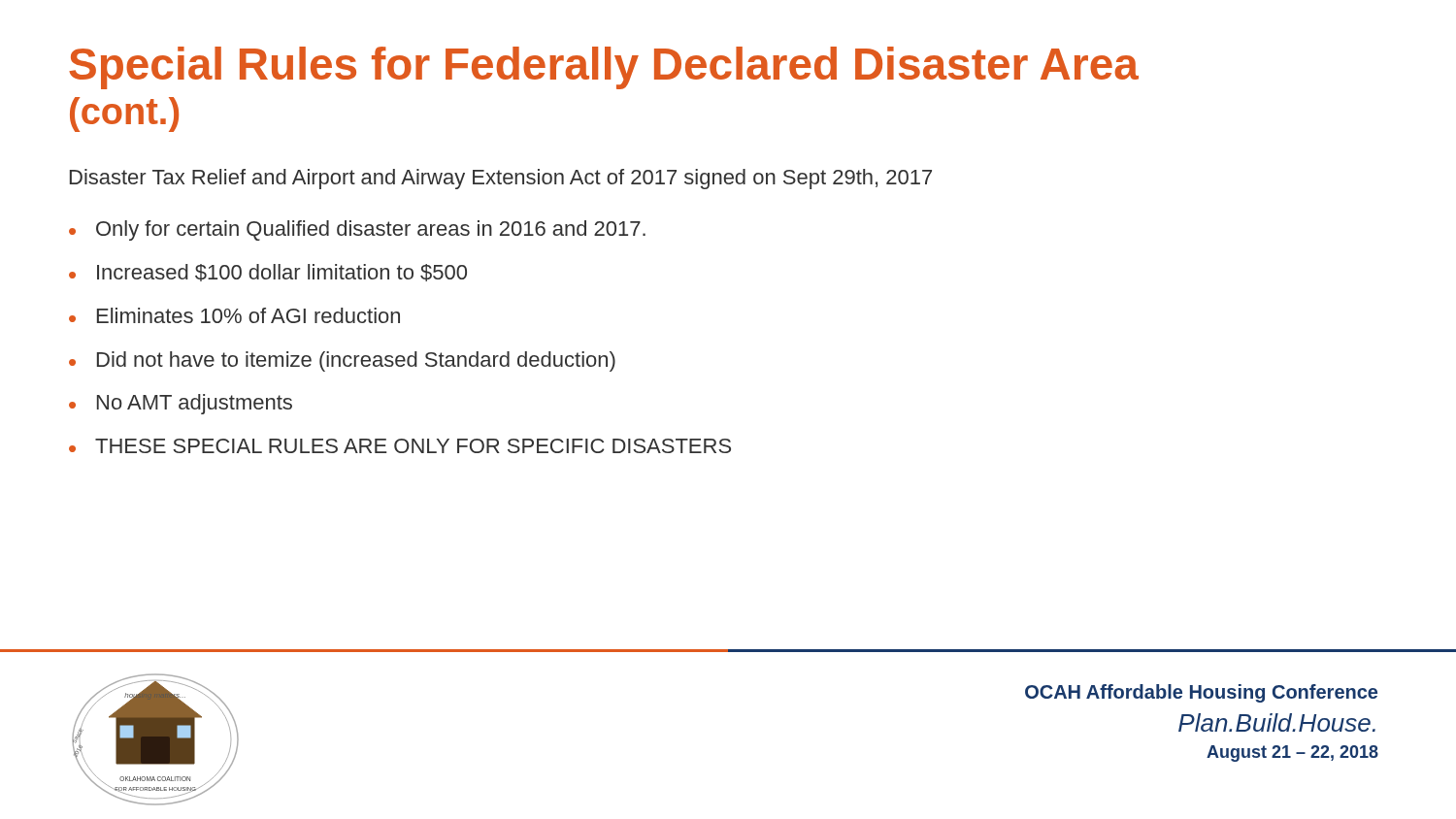This screenshot has height=819, width=1456.
Task: Locate the text block starting "THESE SPECIAL RULES ARE"
Action: (414, 446)
